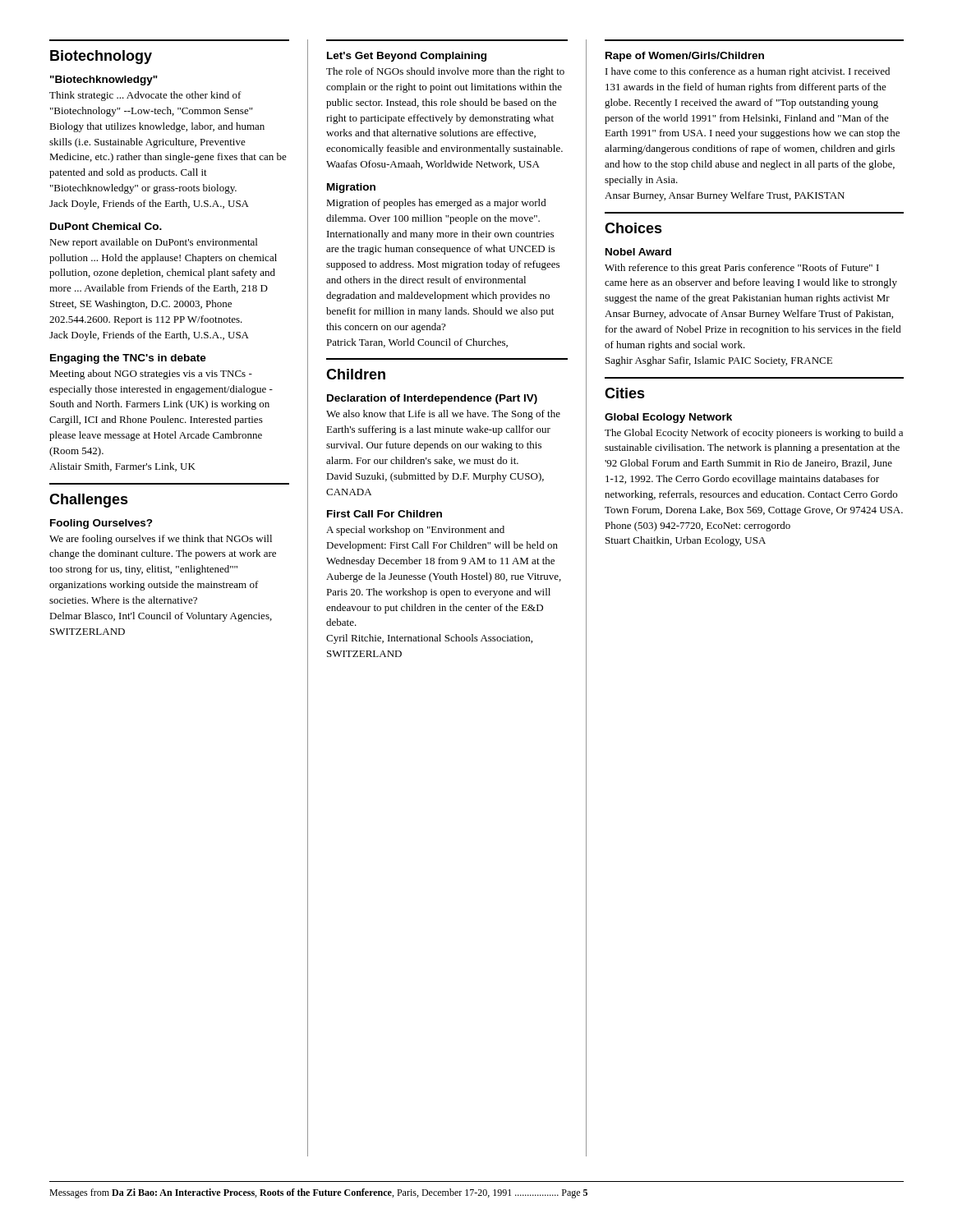Find the text block starting "The role of NGOs should"
Screen dimensions: 1232x953
click(x=447, y=118)
